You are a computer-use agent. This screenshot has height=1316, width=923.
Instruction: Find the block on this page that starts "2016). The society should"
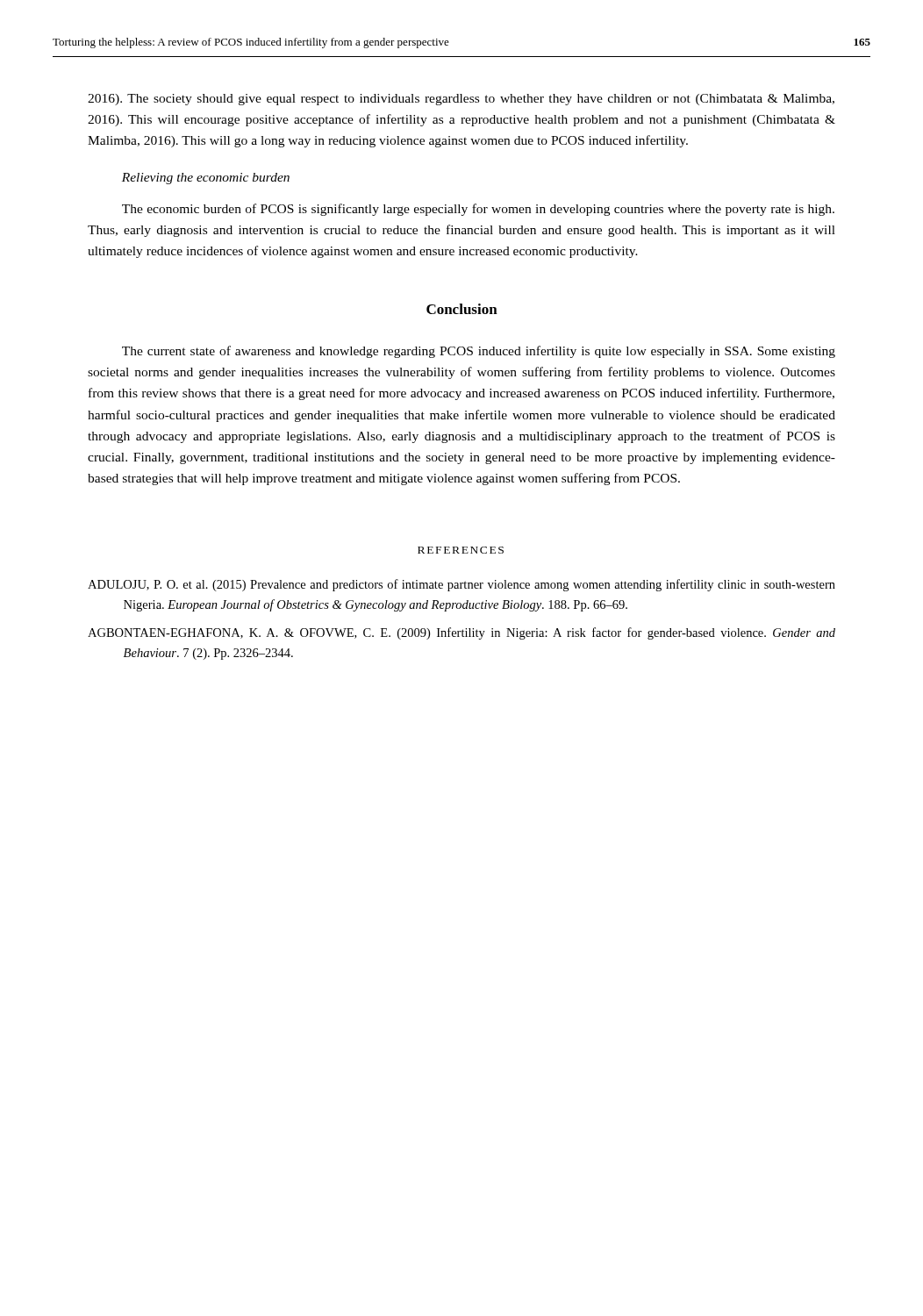pyautogui.click(x=462, y=119)
